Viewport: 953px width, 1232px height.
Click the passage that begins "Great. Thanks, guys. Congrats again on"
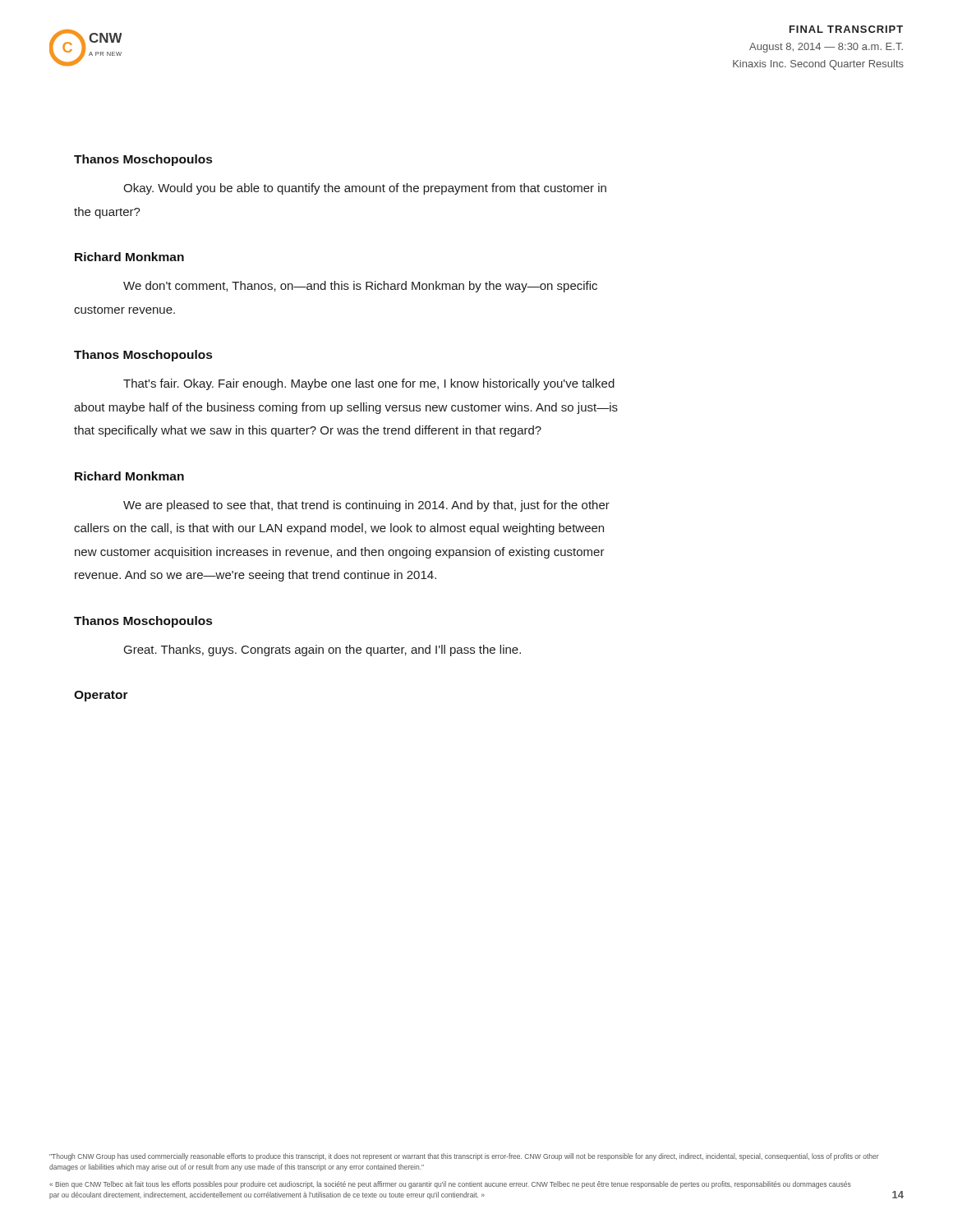point(323,649)
